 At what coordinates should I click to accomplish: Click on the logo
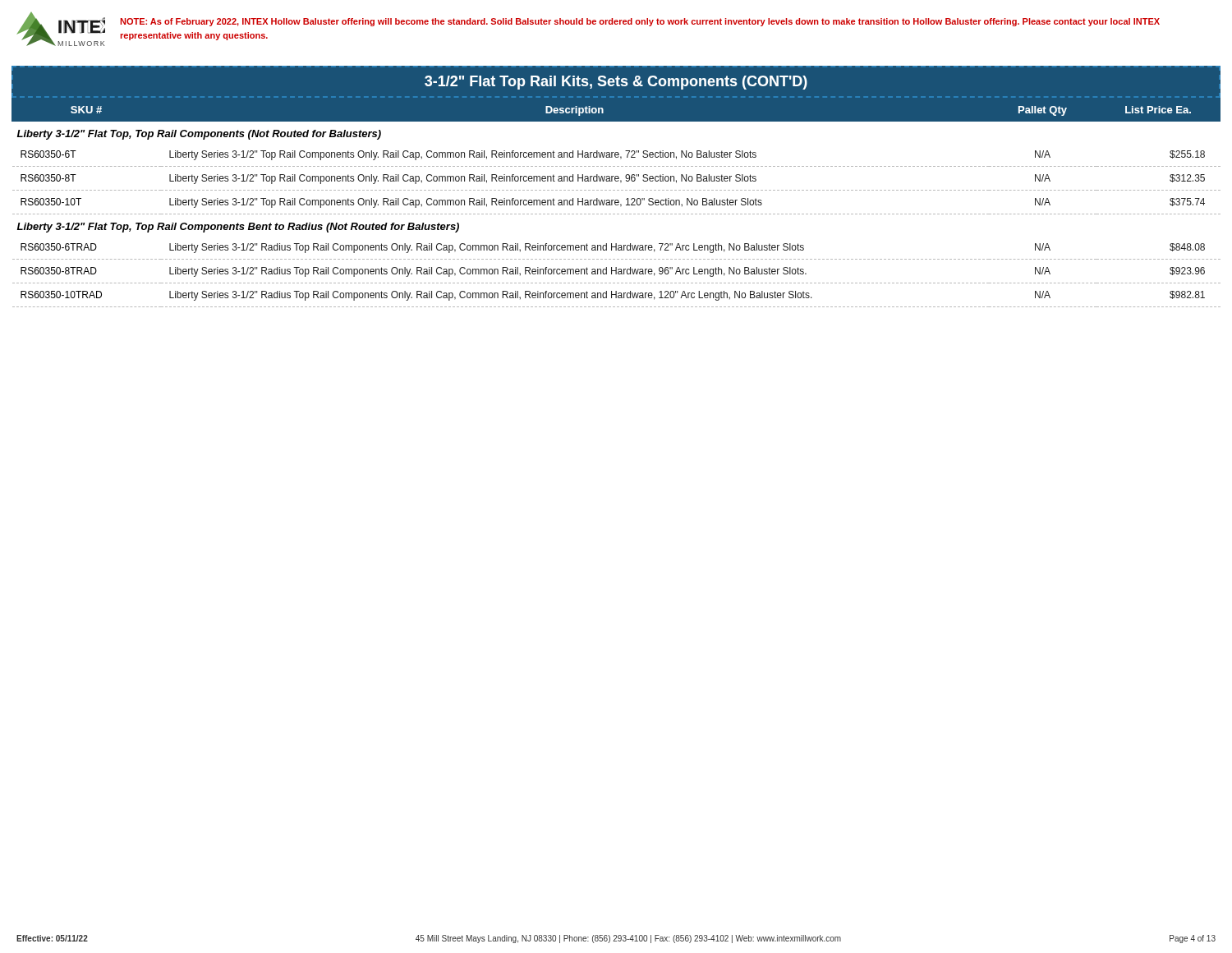(60, 34)
